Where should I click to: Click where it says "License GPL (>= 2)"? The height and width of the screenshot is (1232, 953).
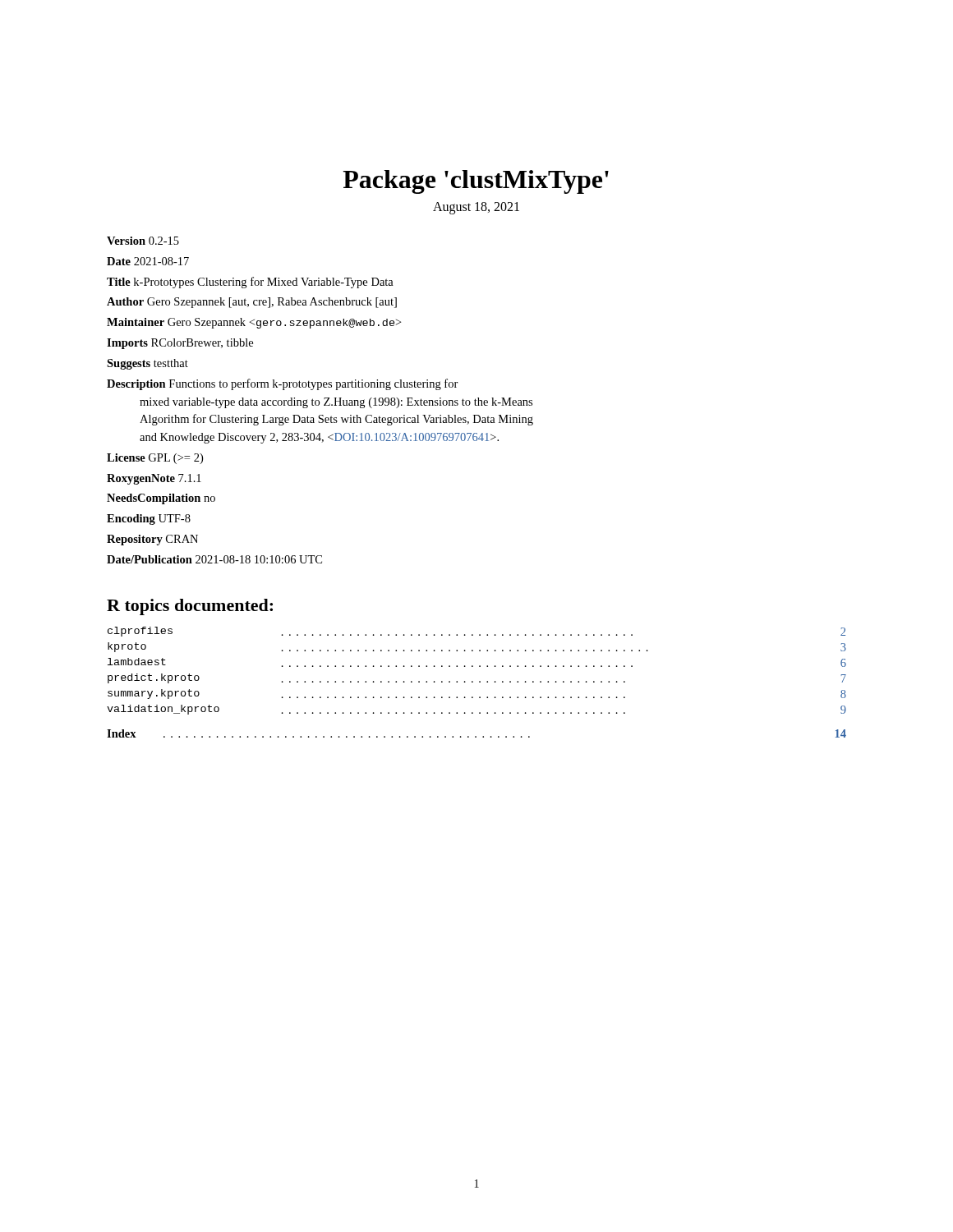coord(155,457)
